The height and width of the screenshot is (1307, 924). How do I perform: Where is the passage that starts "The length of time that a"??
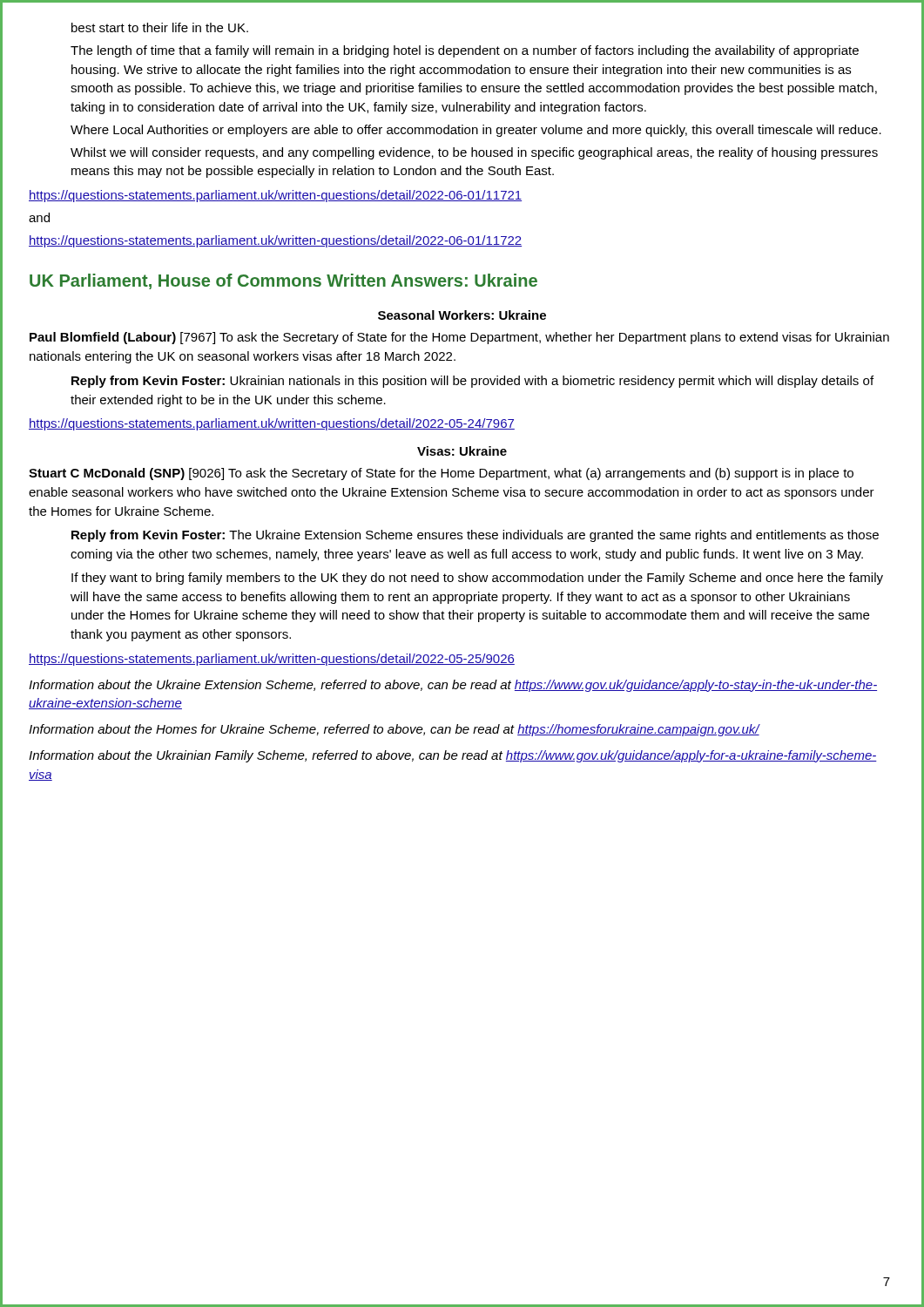(x=479, y=79)
